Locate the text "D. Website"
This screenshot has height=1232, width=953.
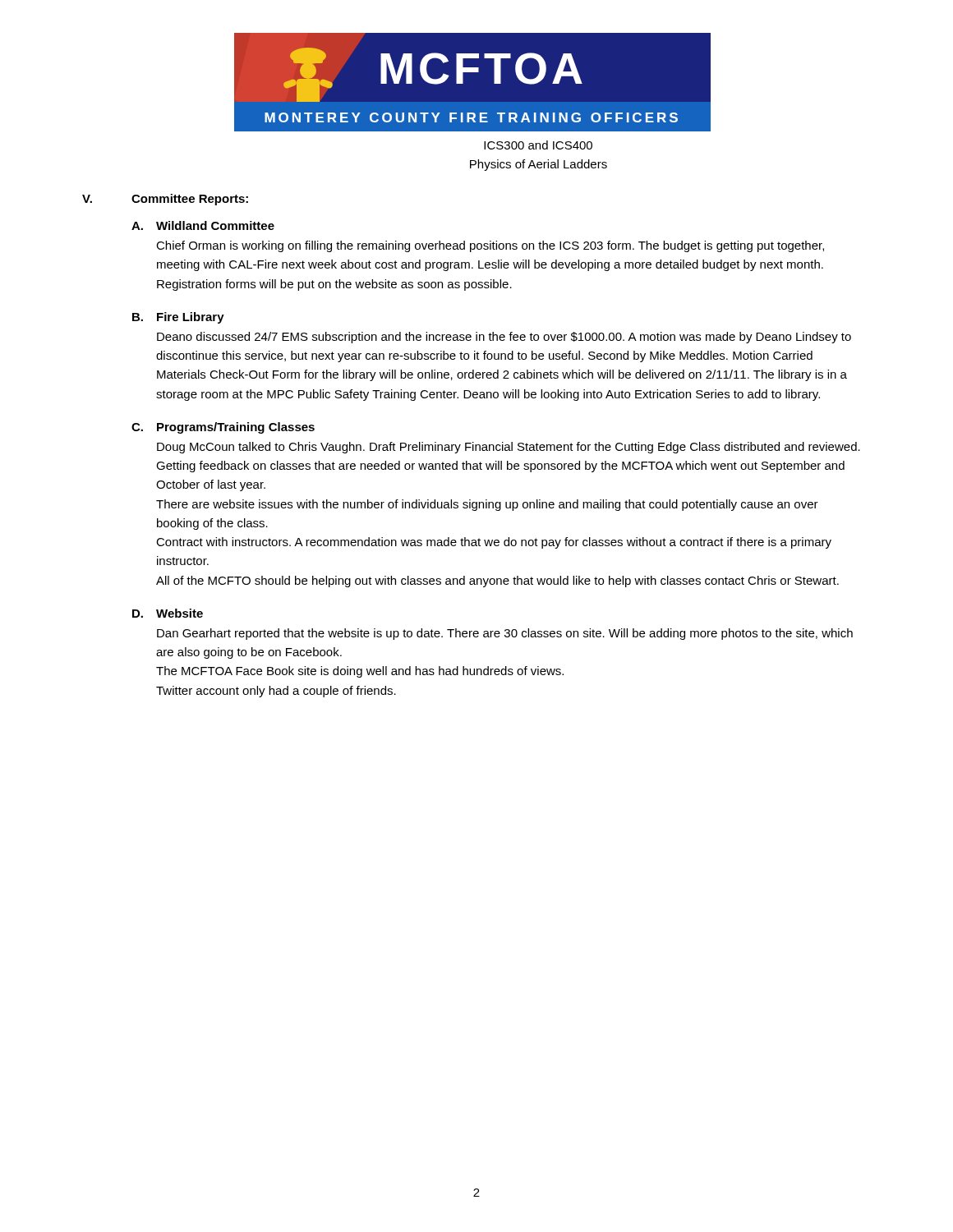[x=167, y=613]
